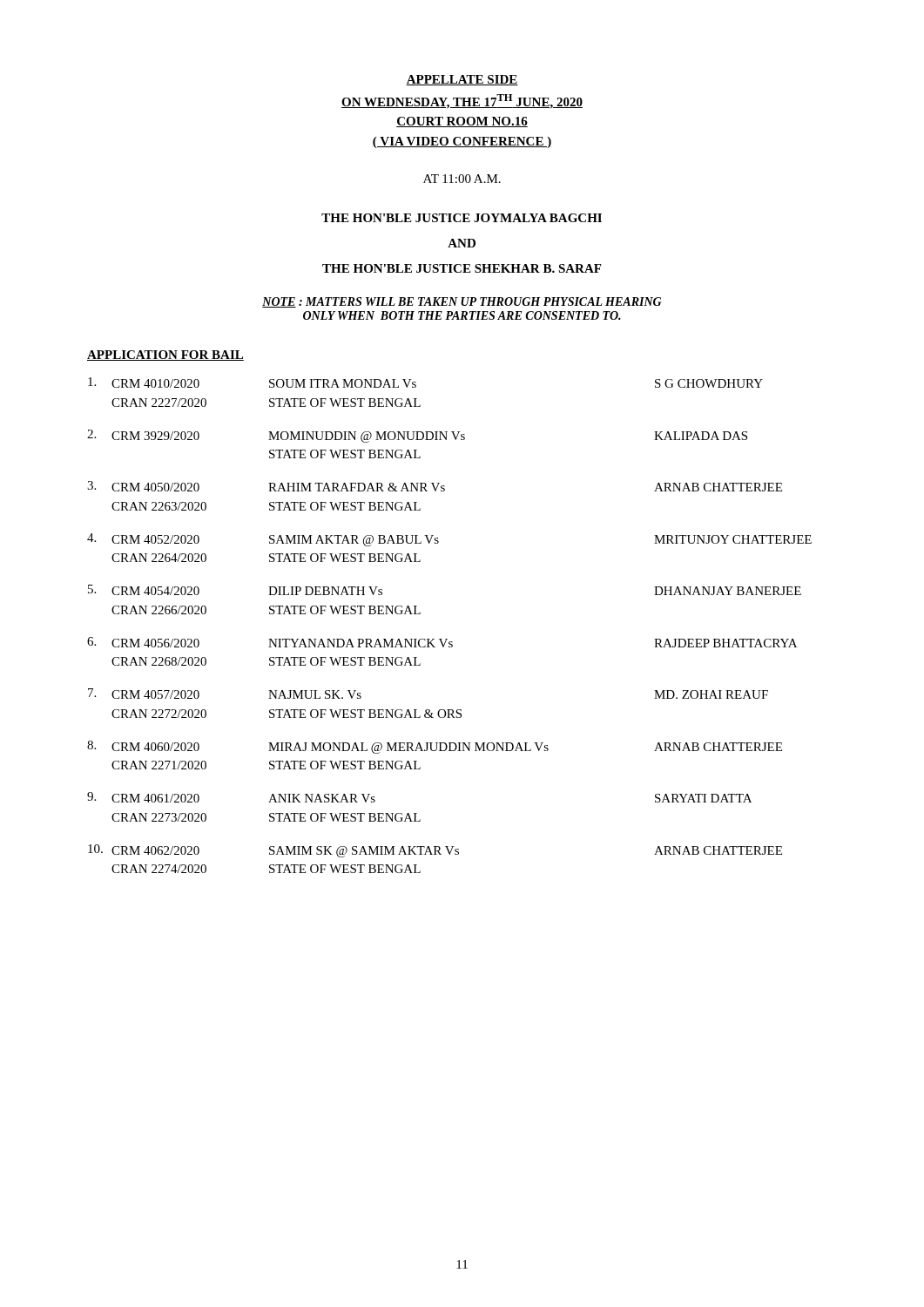
Task: Click the passage that begins "10. CRM 4062/2020CRAN 2274/2020 SAMIM SK @"
Action: (462, 860)
